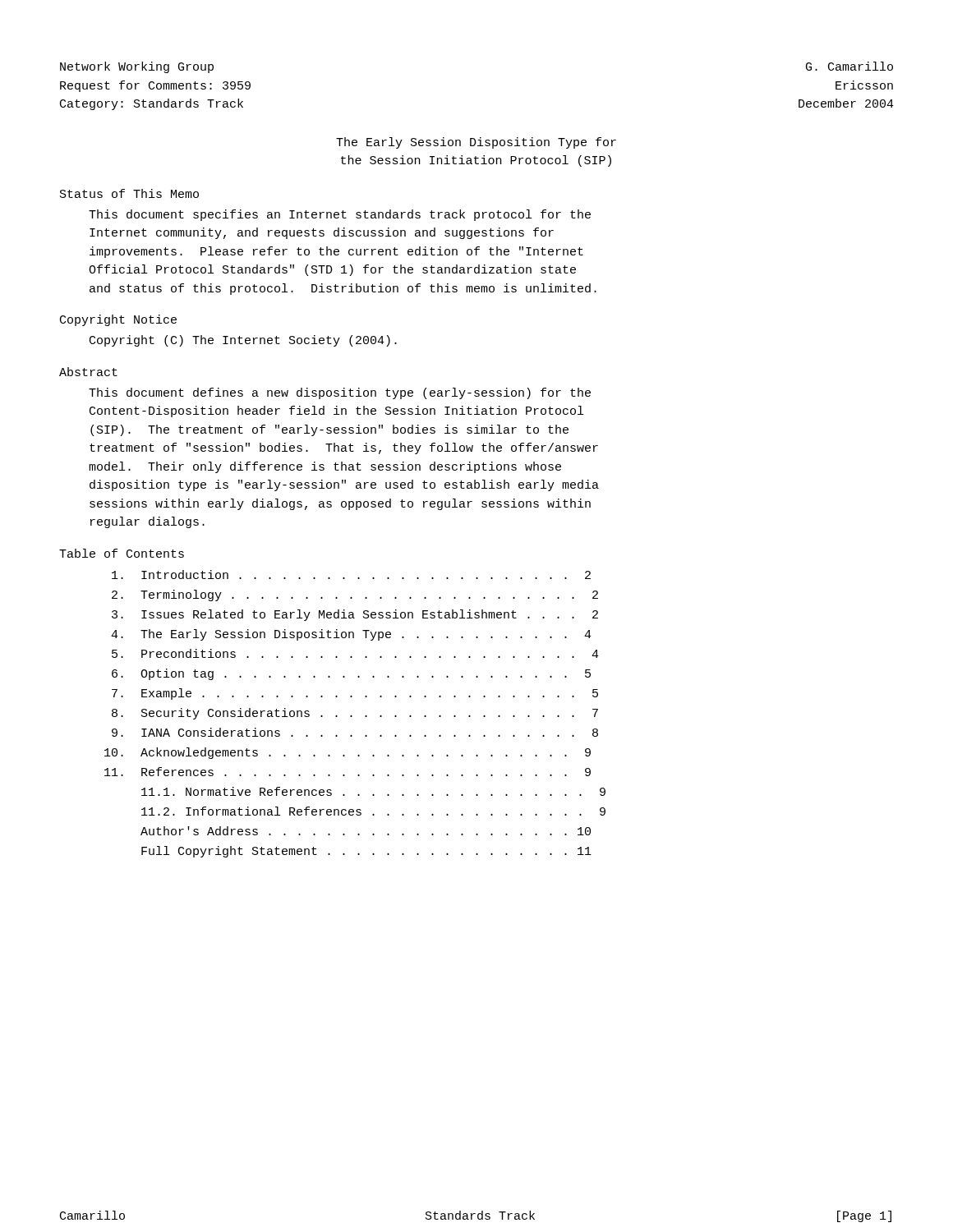
Task: Navigate to the element starting "Copyright (C) The Internet Society (2004)."
Action: (x=244, y=341)
